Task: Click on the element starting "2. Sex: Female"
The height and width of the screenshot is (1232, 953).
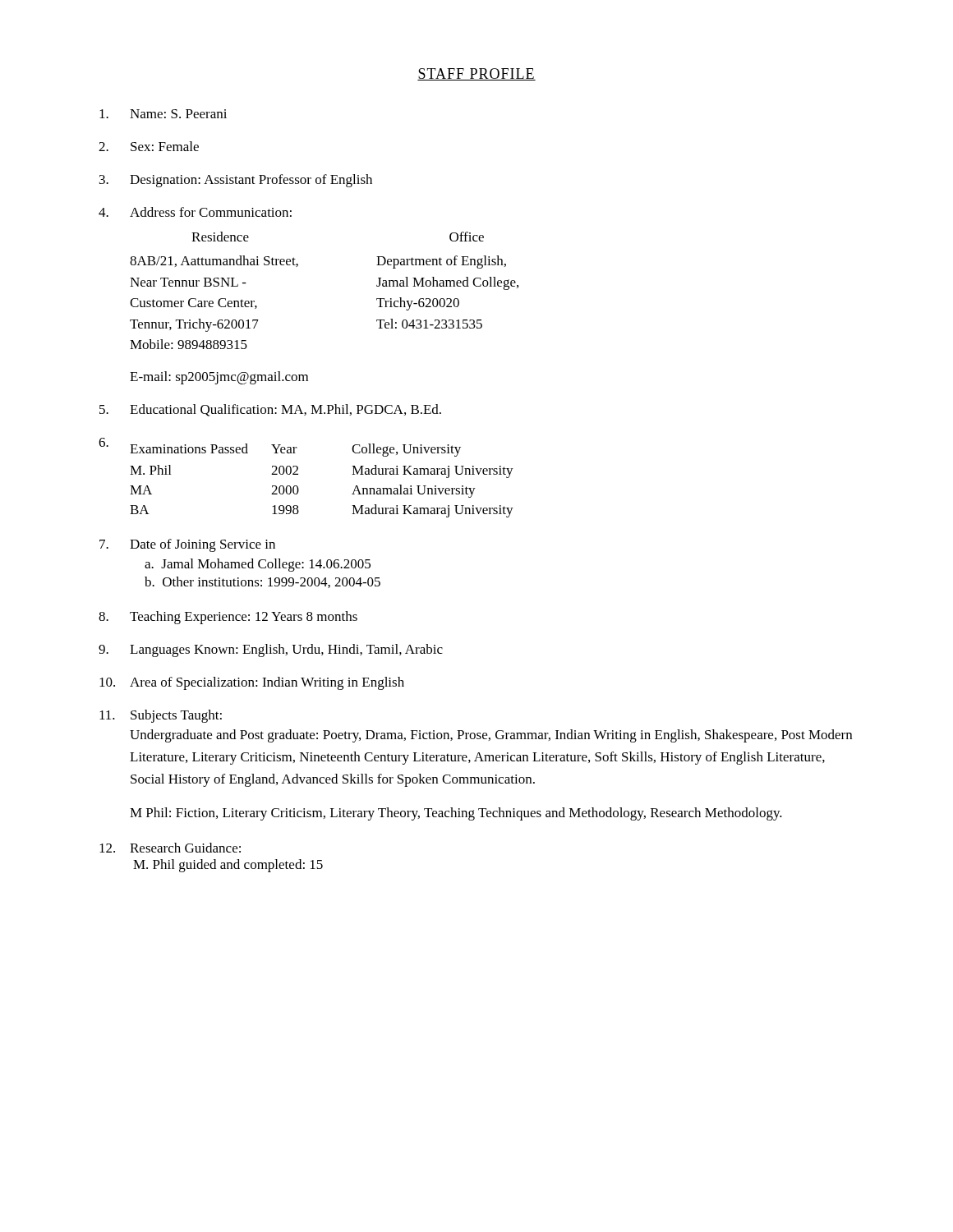Action: tap(149, 146)
